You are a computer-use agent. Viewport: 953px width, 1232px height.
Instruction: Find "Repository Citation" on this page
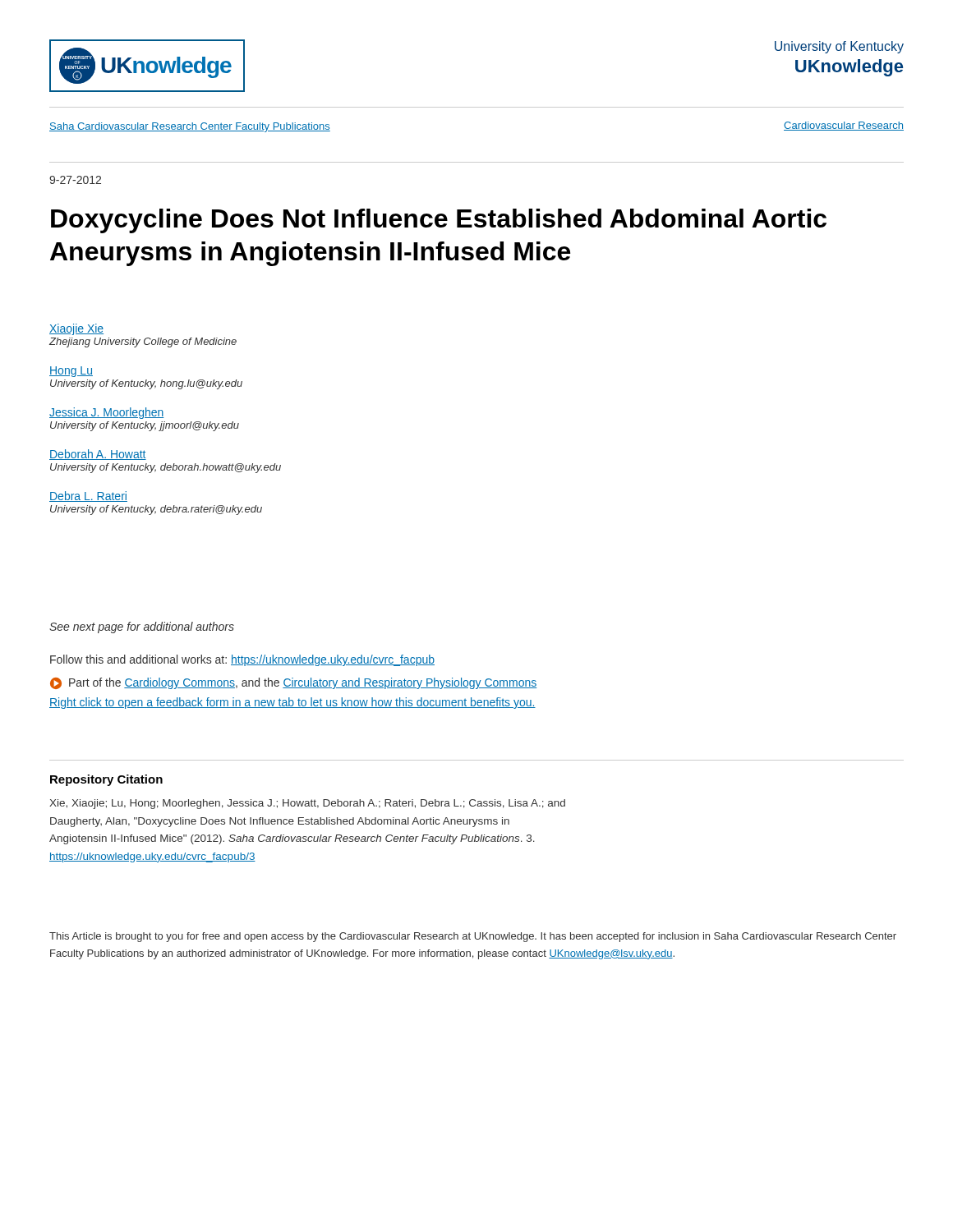pyautogui.click(x=106, y=779)
